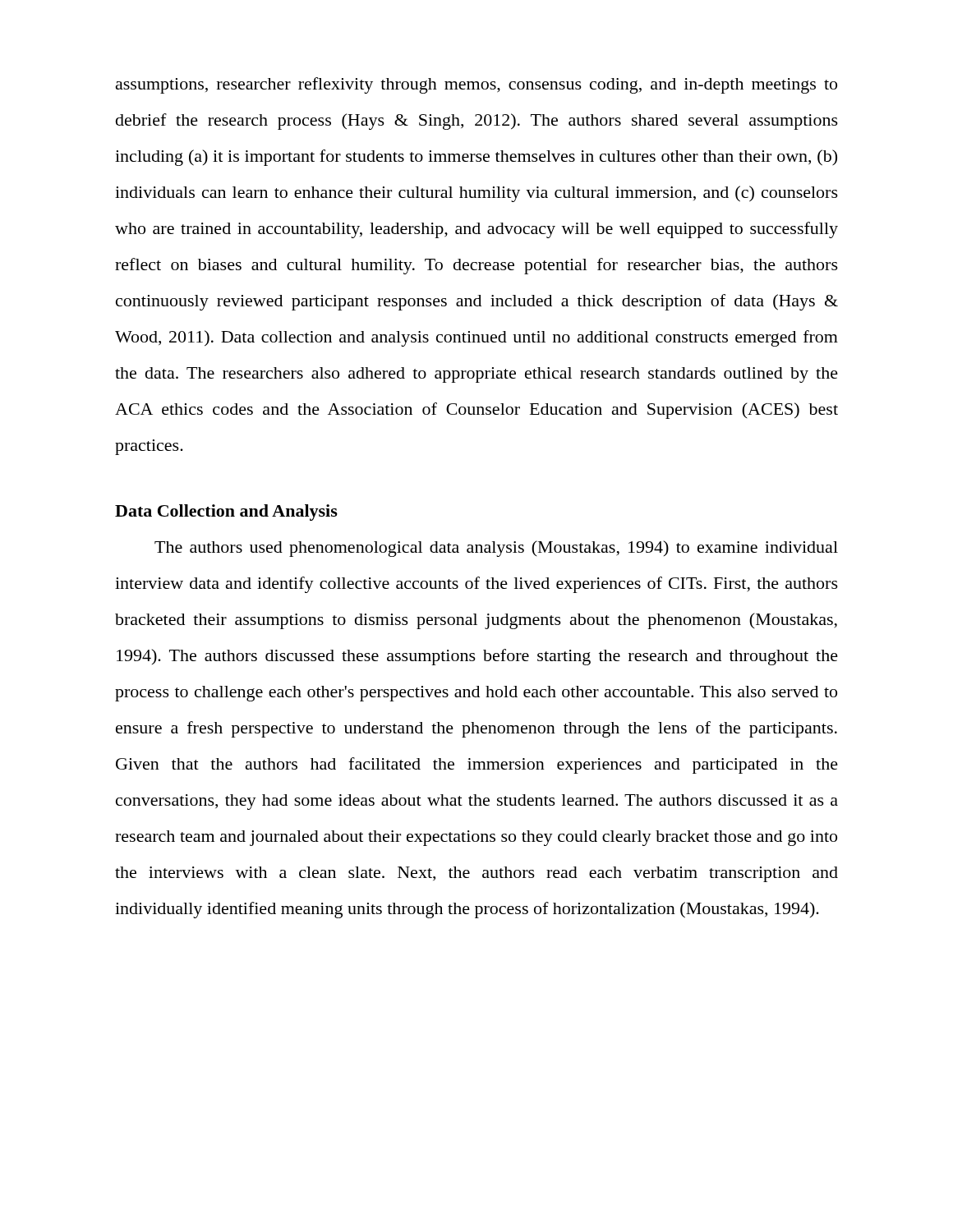Find the text starting "assumptions, researcher reflexivity through memos, consensus coding,"

476,264
